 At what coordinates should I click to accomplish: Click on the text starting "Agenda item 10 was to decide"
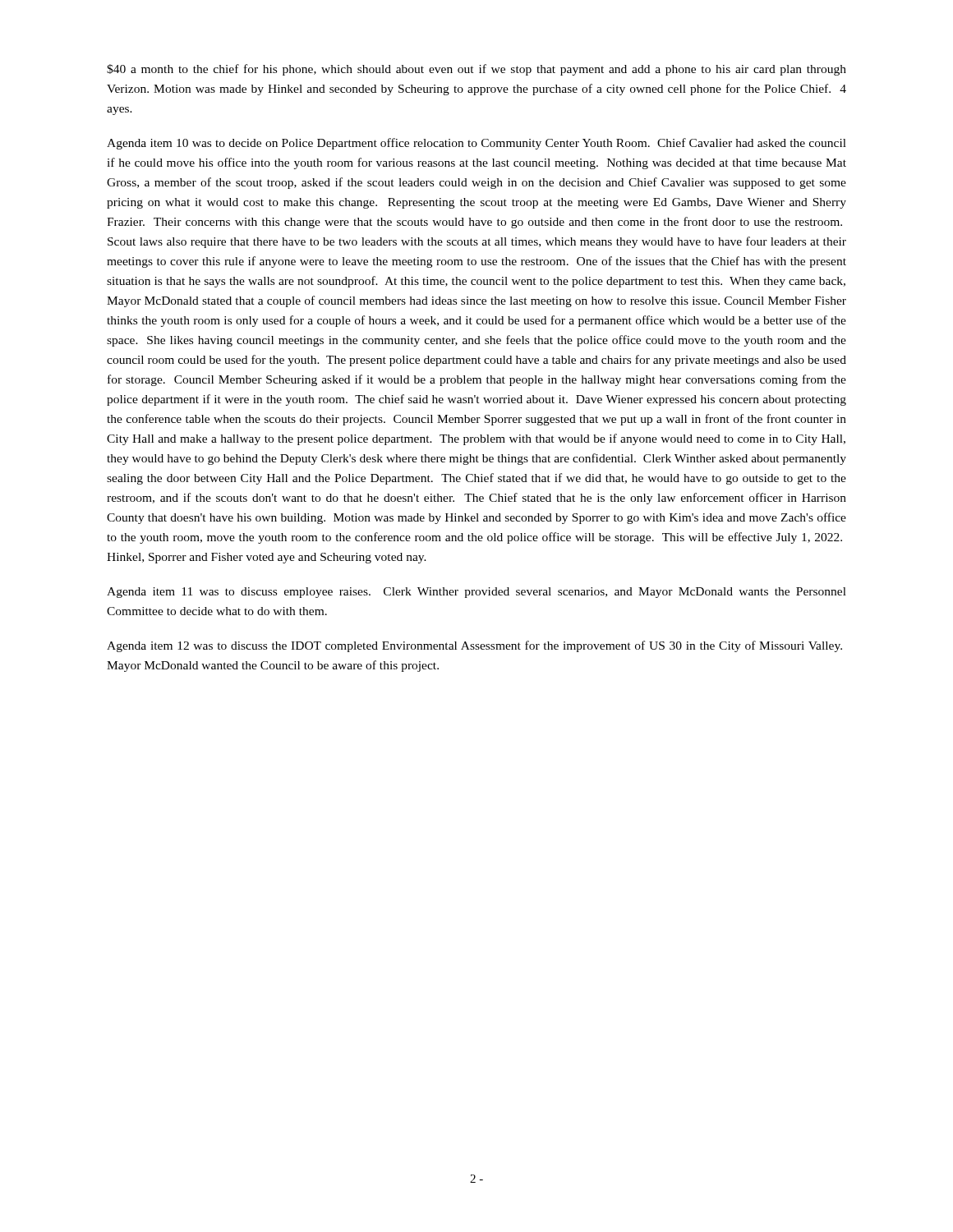pyautogui.click(x=476, y=350)
